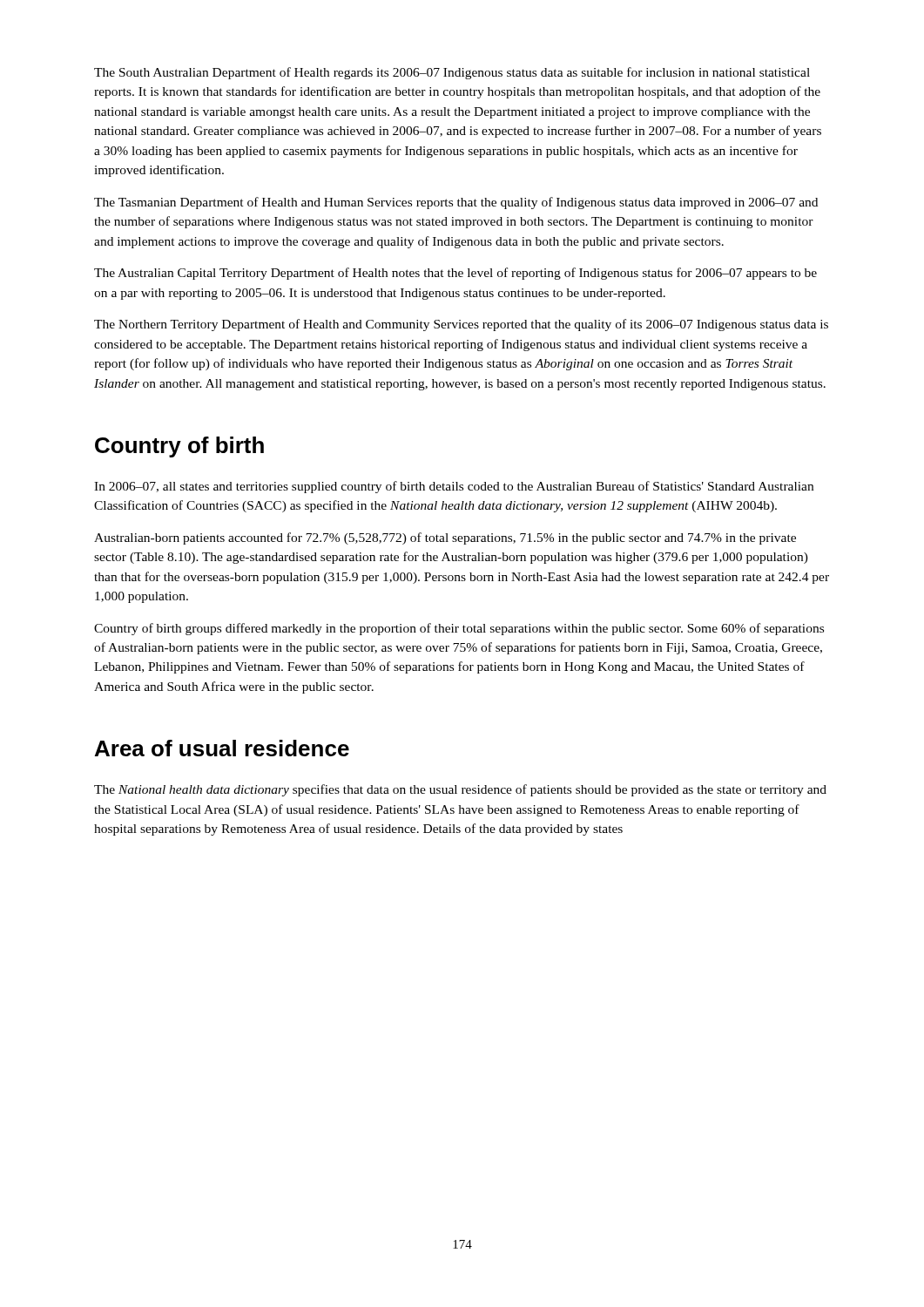Find the block on this page that starts "The Northern Territory Department"
The width and height of the screenshot is (924, 1307).
pos(461,353)
